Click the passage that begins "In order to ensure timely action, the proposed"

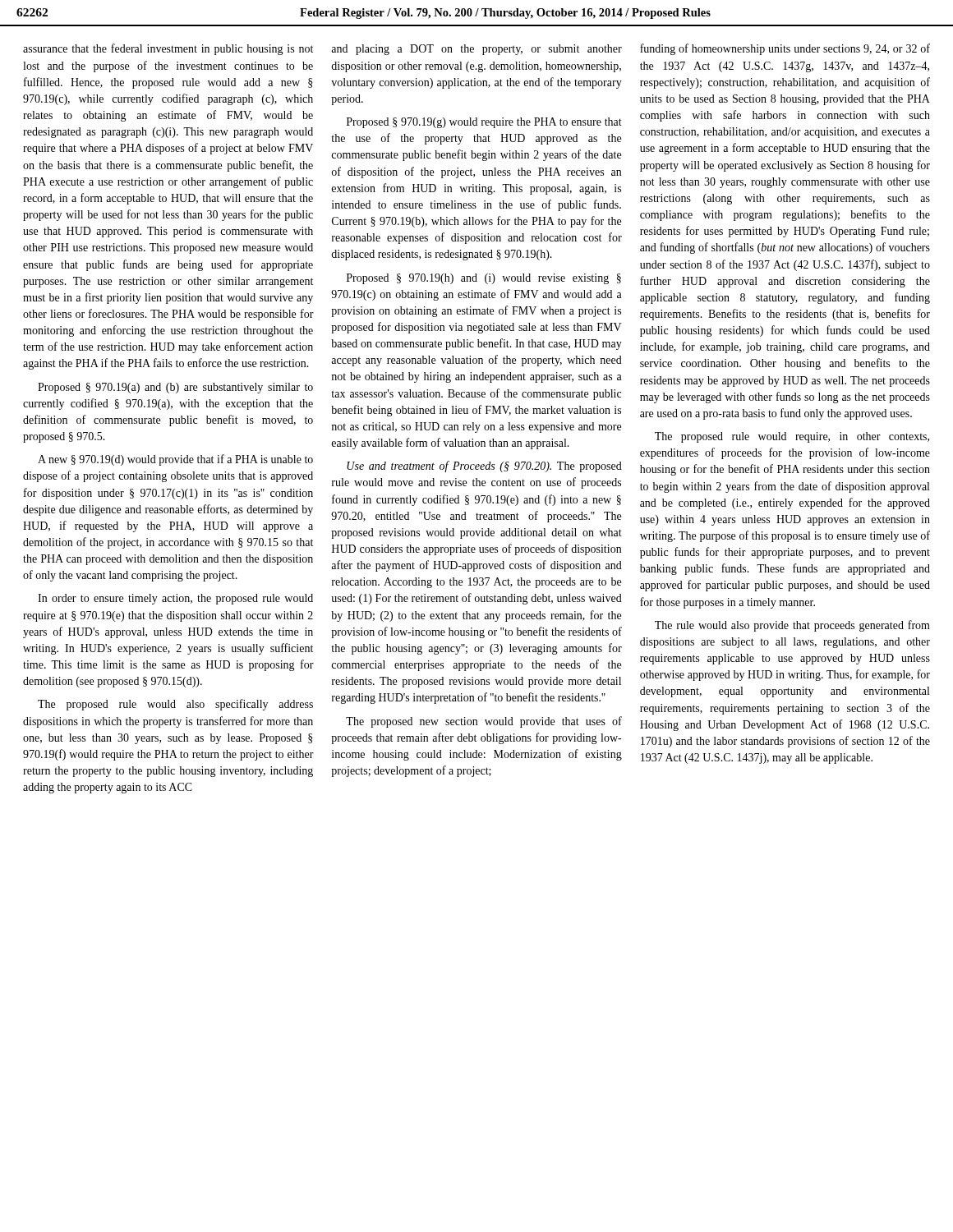(168, 641)
